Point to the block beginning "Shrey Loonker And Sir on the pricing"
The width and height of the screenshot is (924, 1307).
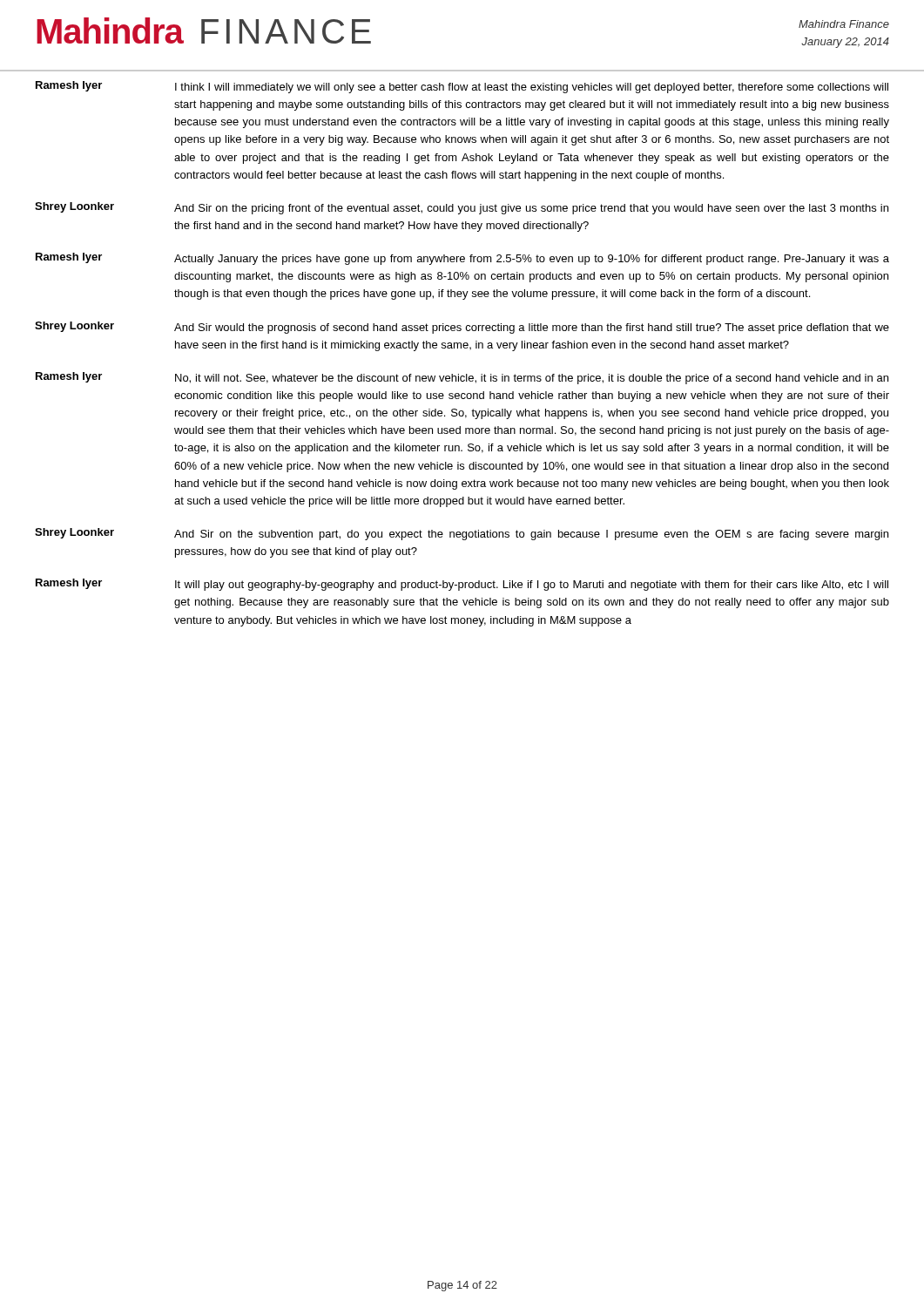(x=462, y=217)
